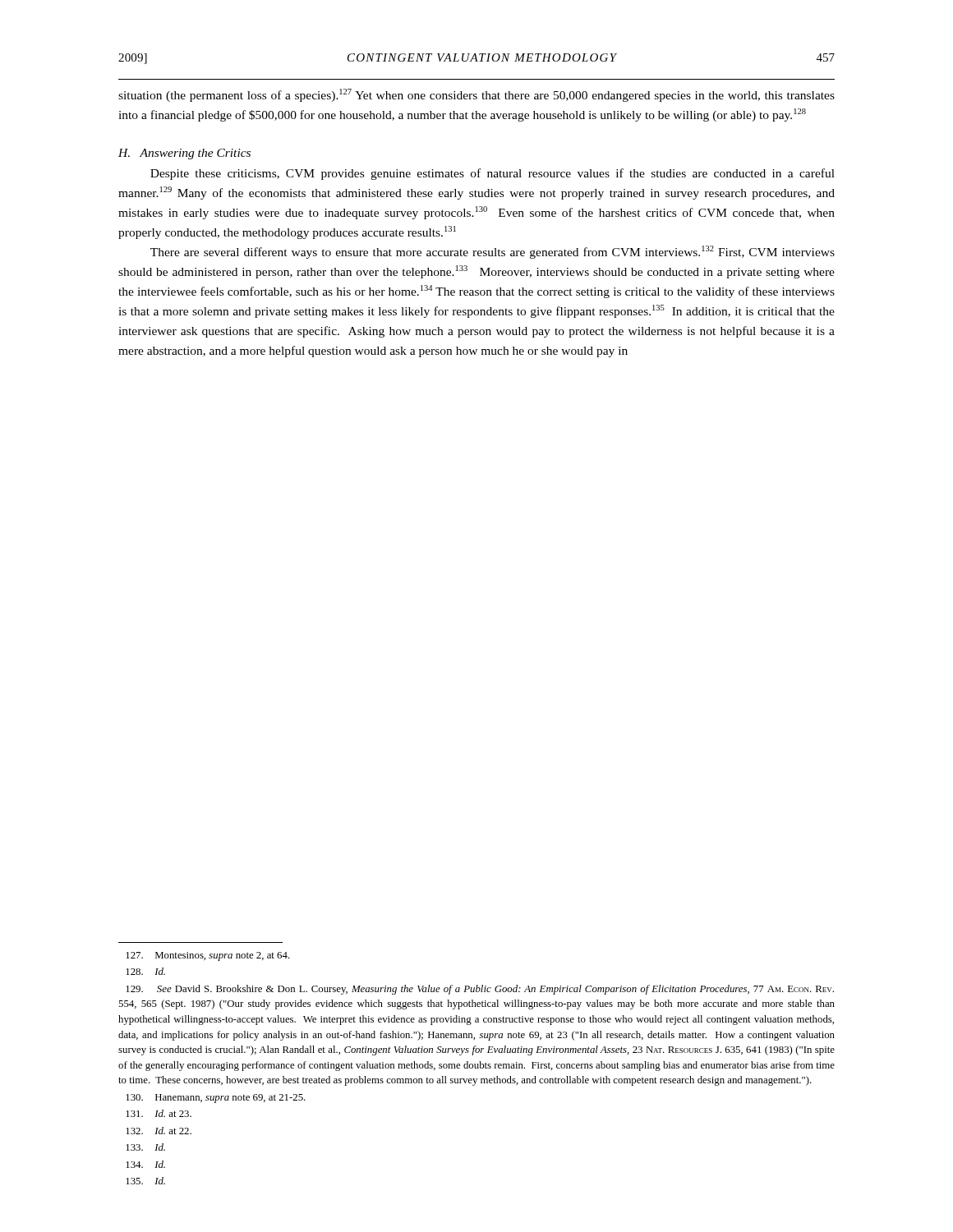The width and height of the screenshot is (953, 1232).
Task: Click on the text block that says "situation (the permanent loss of a"
Action: click(x=476, y=105)
